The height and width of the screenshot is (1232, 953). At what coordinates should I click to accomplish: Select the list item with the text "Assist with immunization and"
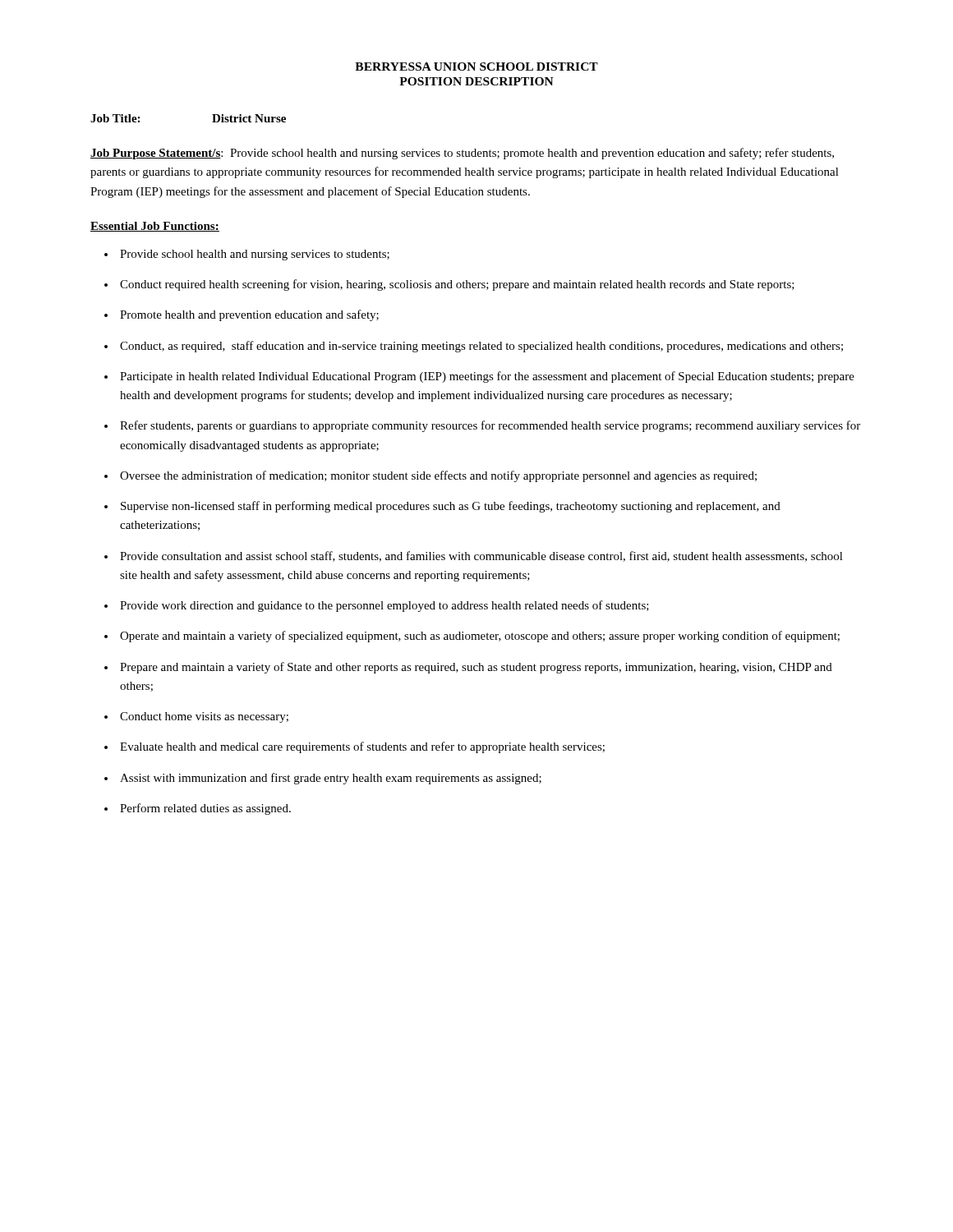(x=331, y=777)
